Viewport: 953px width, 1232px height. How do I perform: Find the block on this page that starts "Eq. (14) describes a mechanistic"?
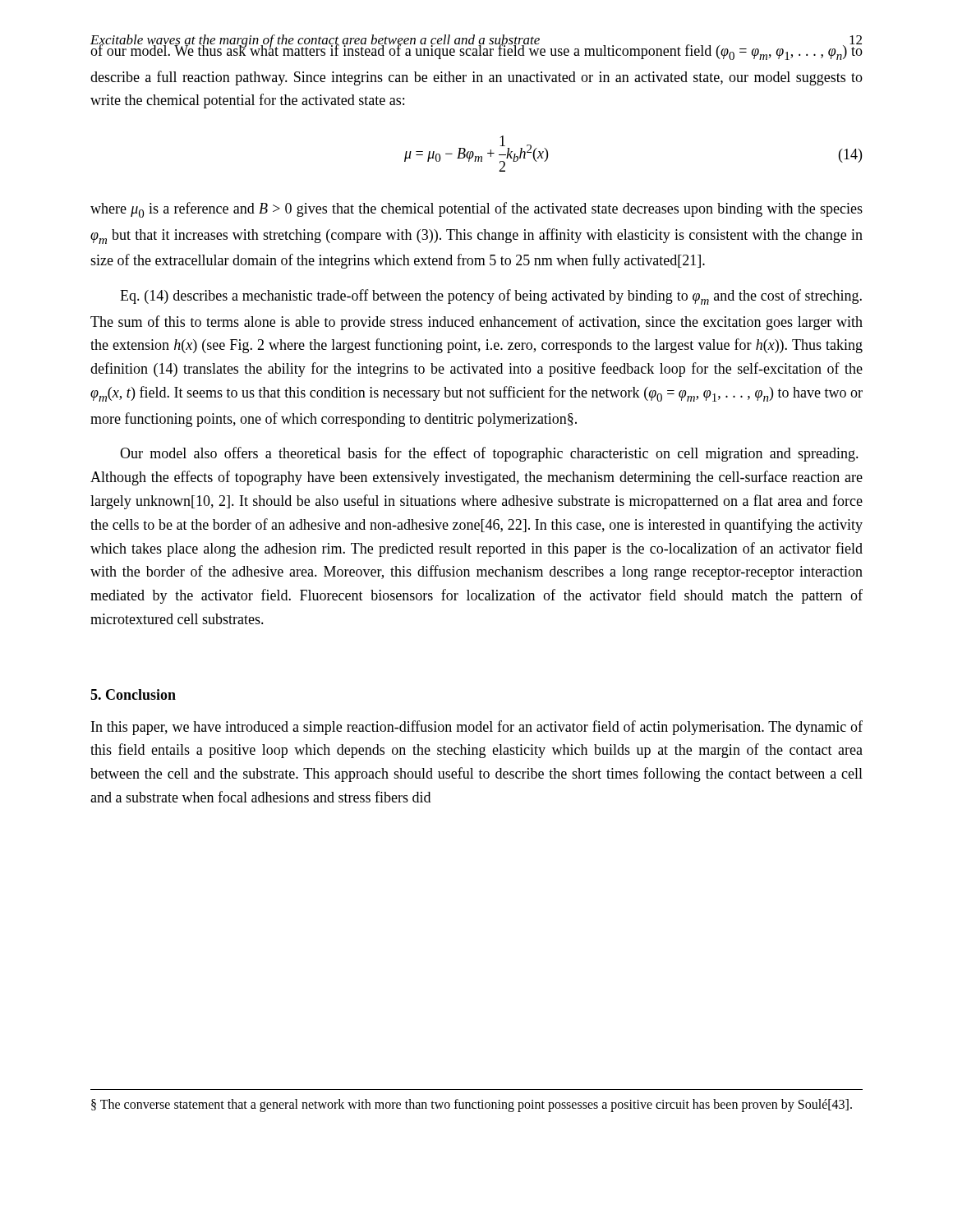476,357
